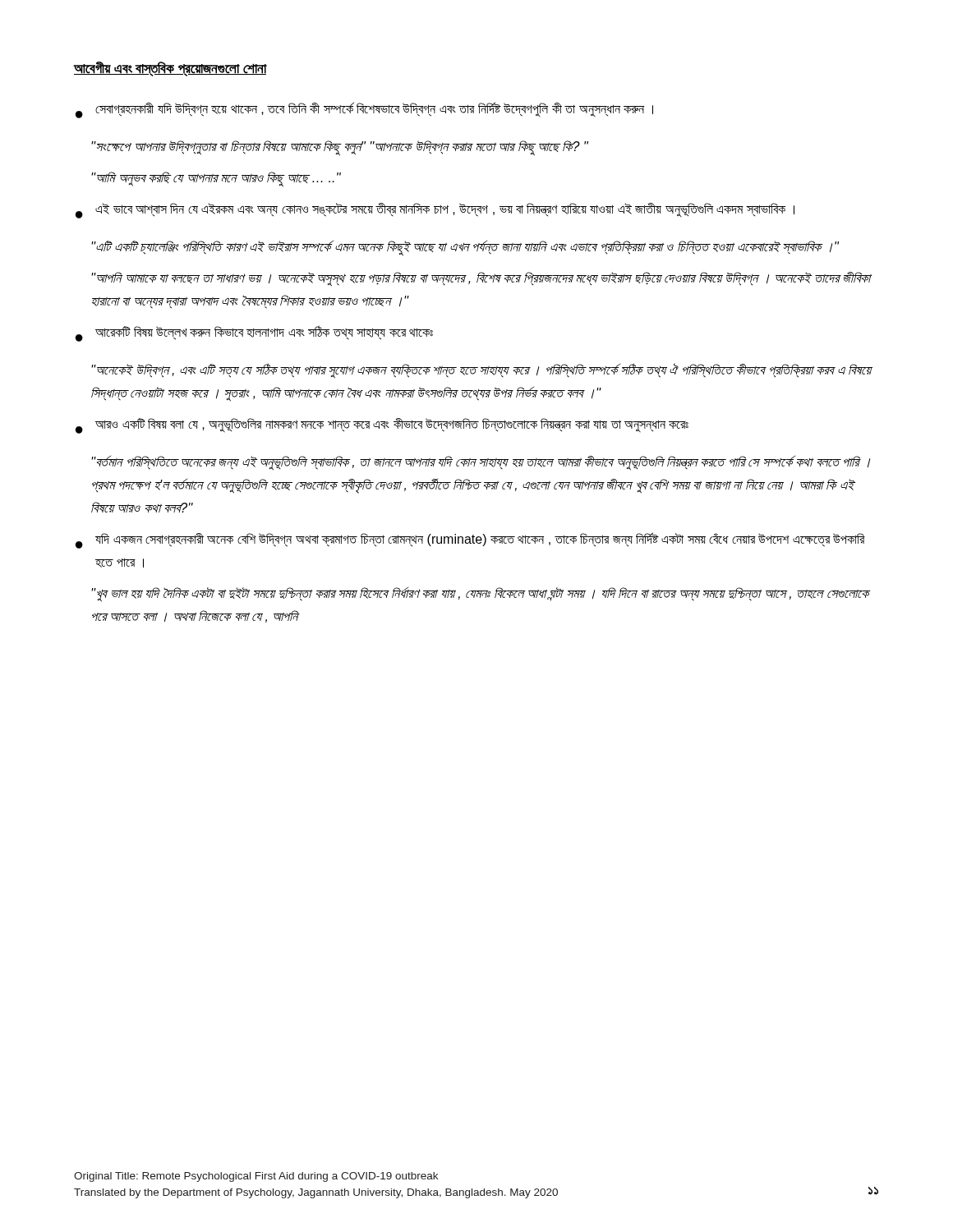Click on the text block that says "''আমি অনুভব করছি যে আপনার"
Image resolution: width=953 pixels, height=1232 pixels.
(215, 178)
